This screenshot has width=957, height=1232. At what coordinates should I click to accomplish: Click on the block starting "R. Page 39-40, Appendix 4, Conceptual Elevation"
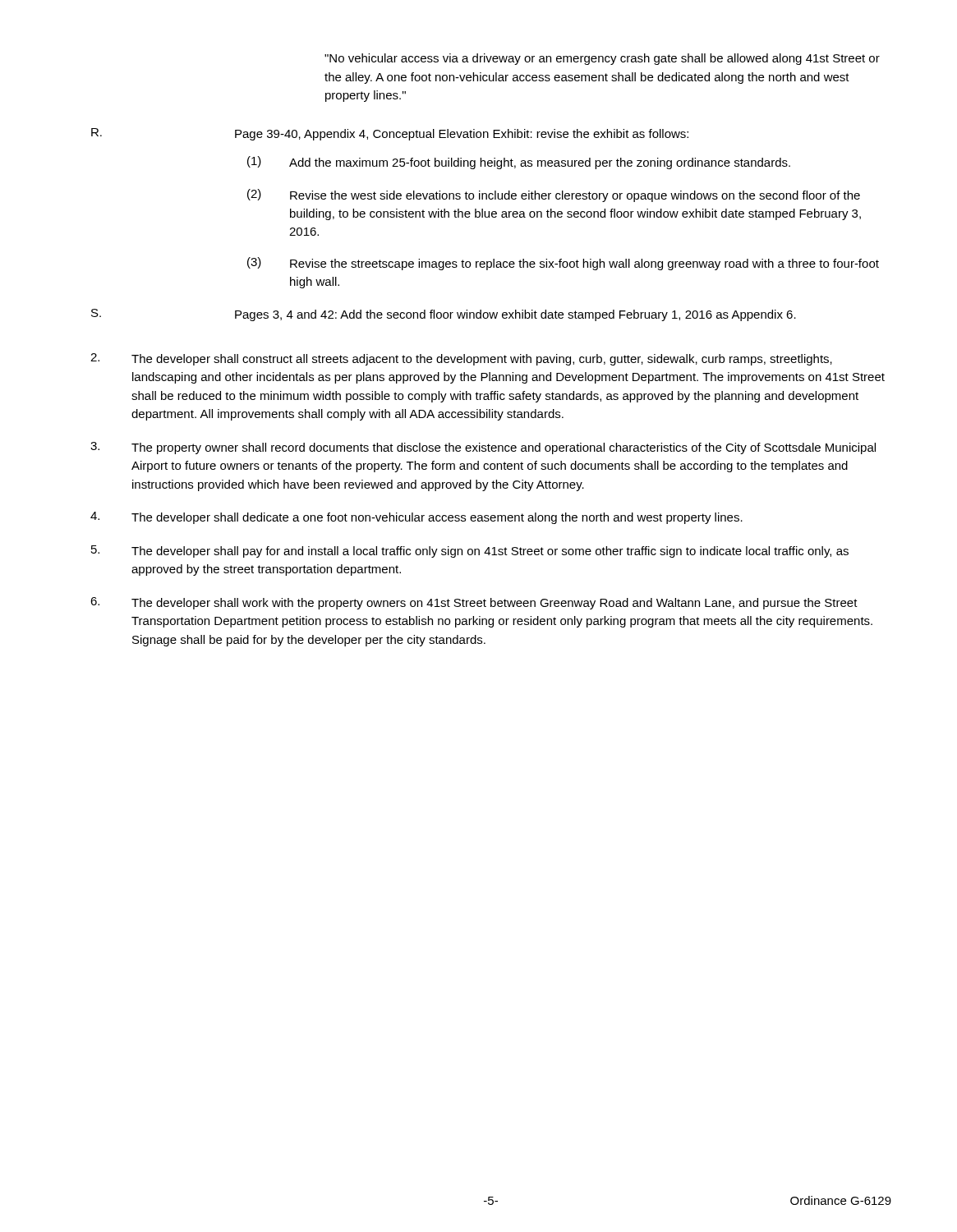(491, 133)
